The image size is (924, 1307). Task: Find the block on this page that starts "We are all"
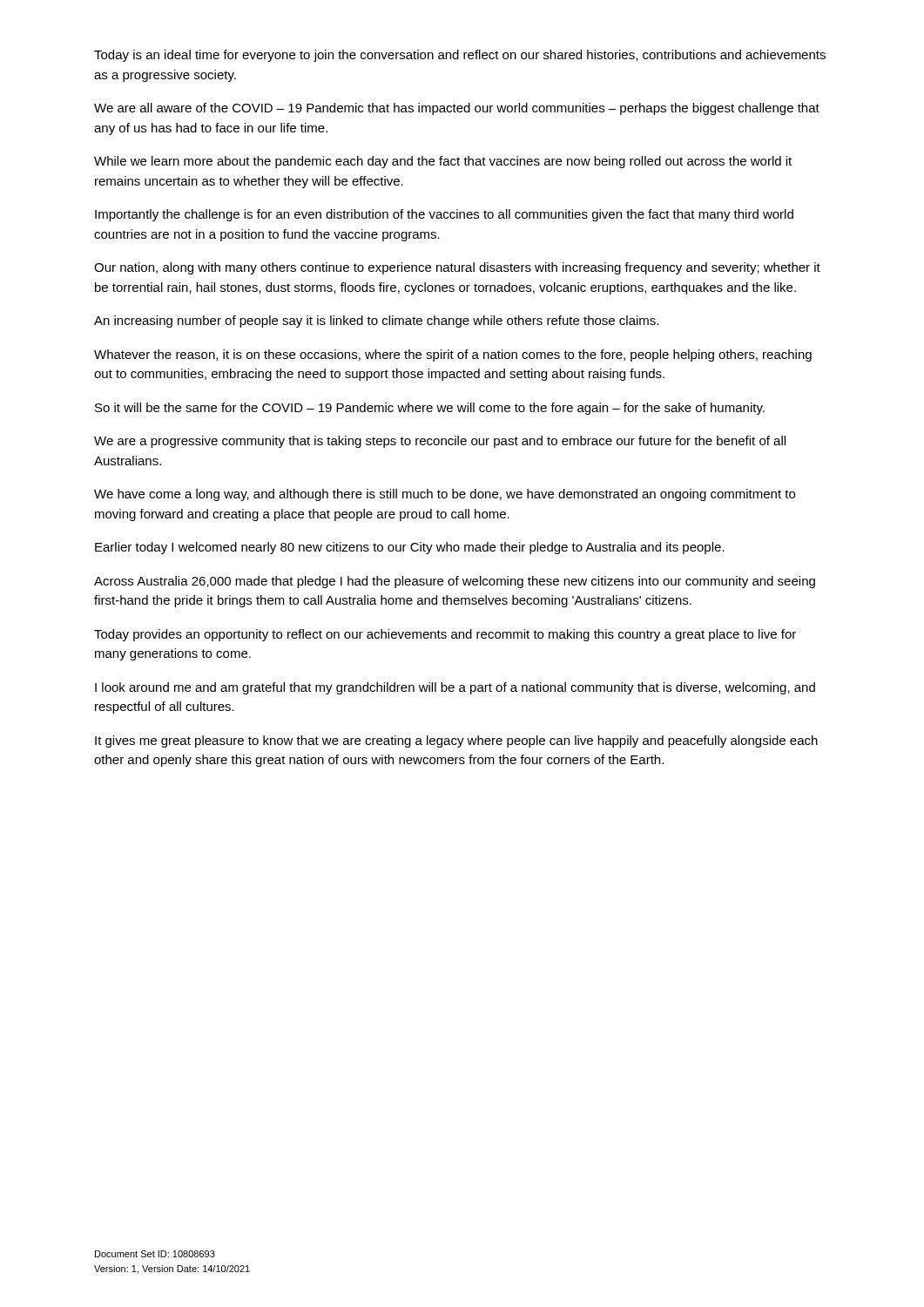(x=457, y=117)
